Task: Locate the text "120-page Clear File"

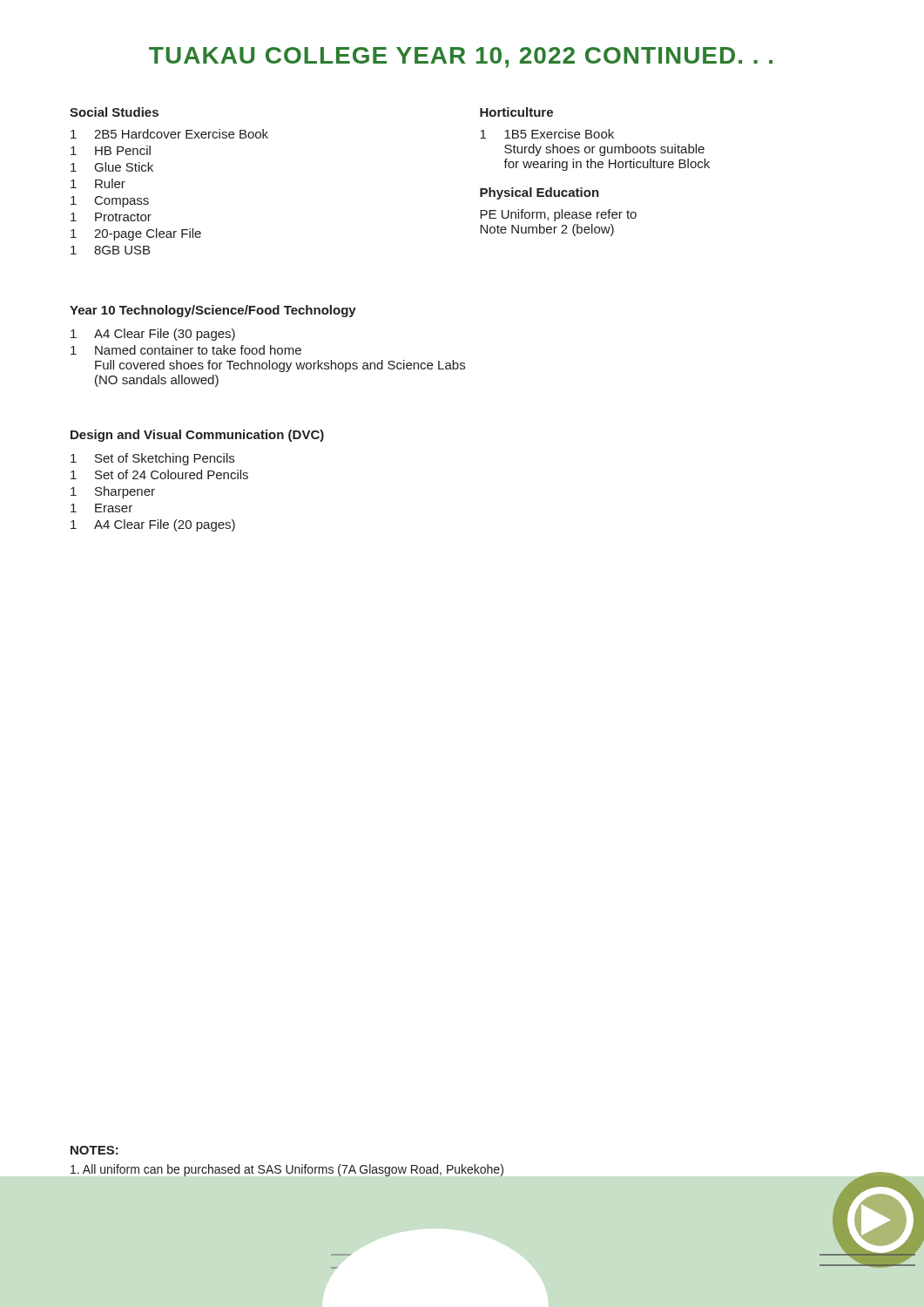Action: 136,234
